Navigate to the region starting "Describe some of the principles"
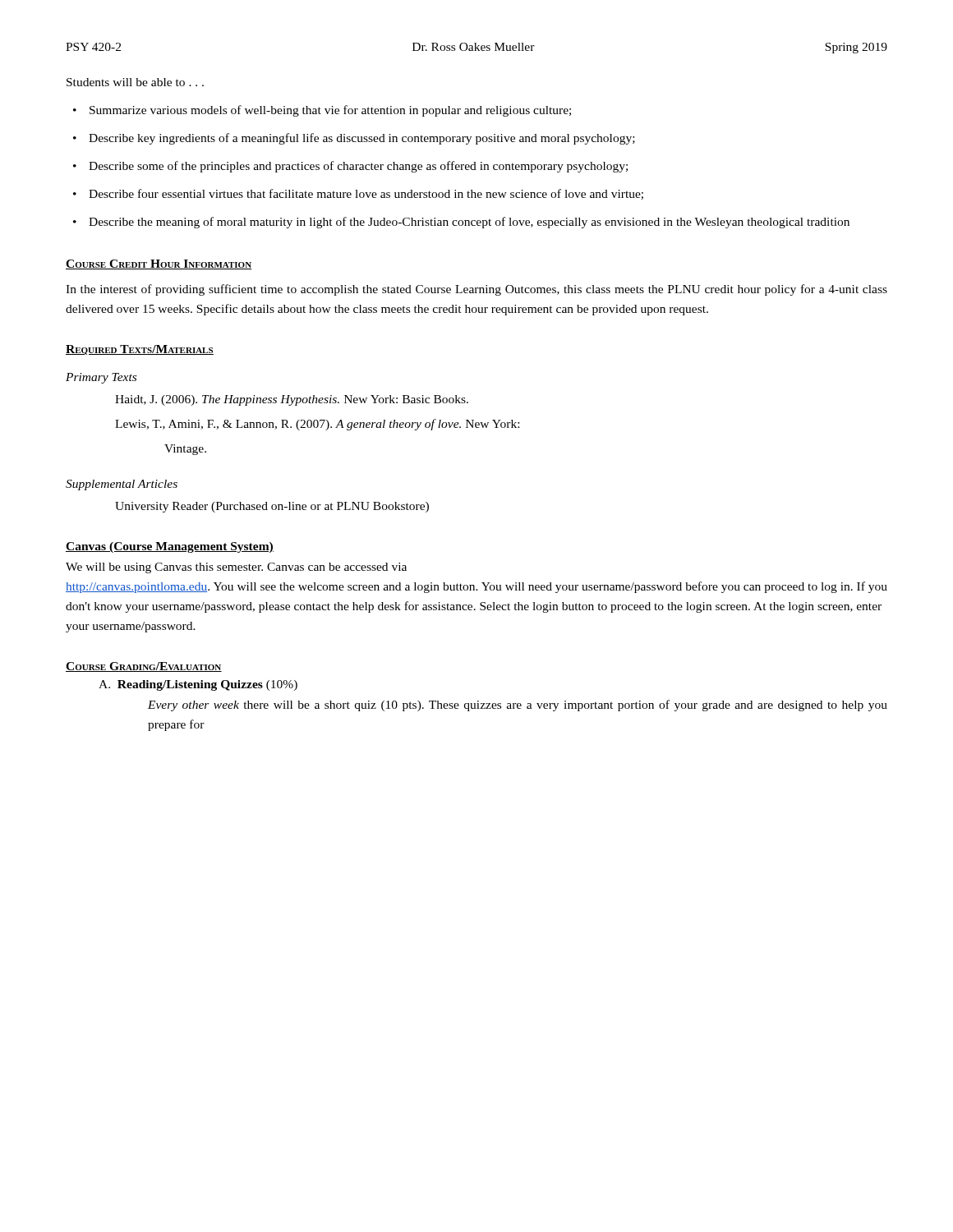 [x=476, y=166]
